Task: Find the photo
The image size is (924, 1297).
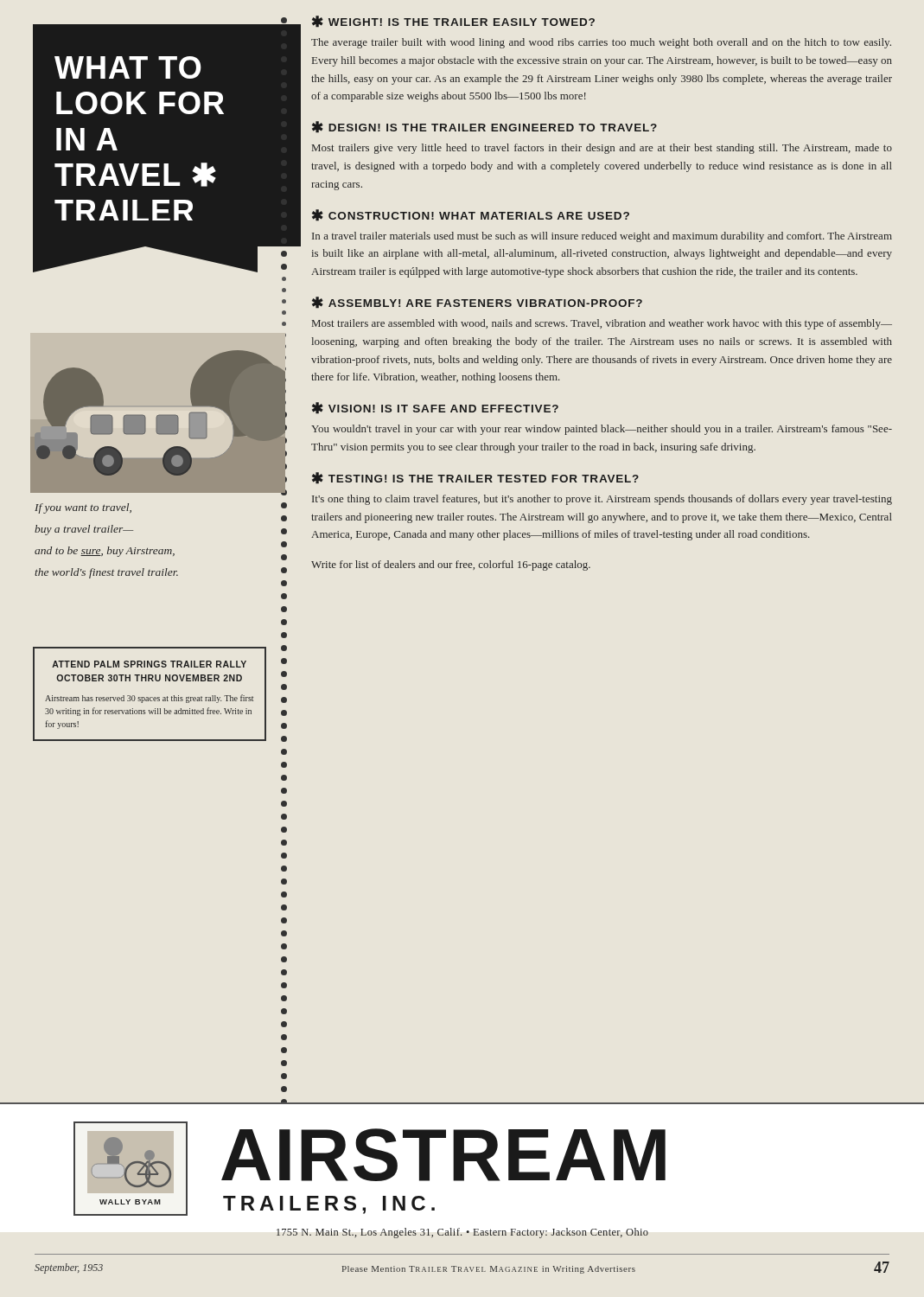Action: click(x=158, y=413)
